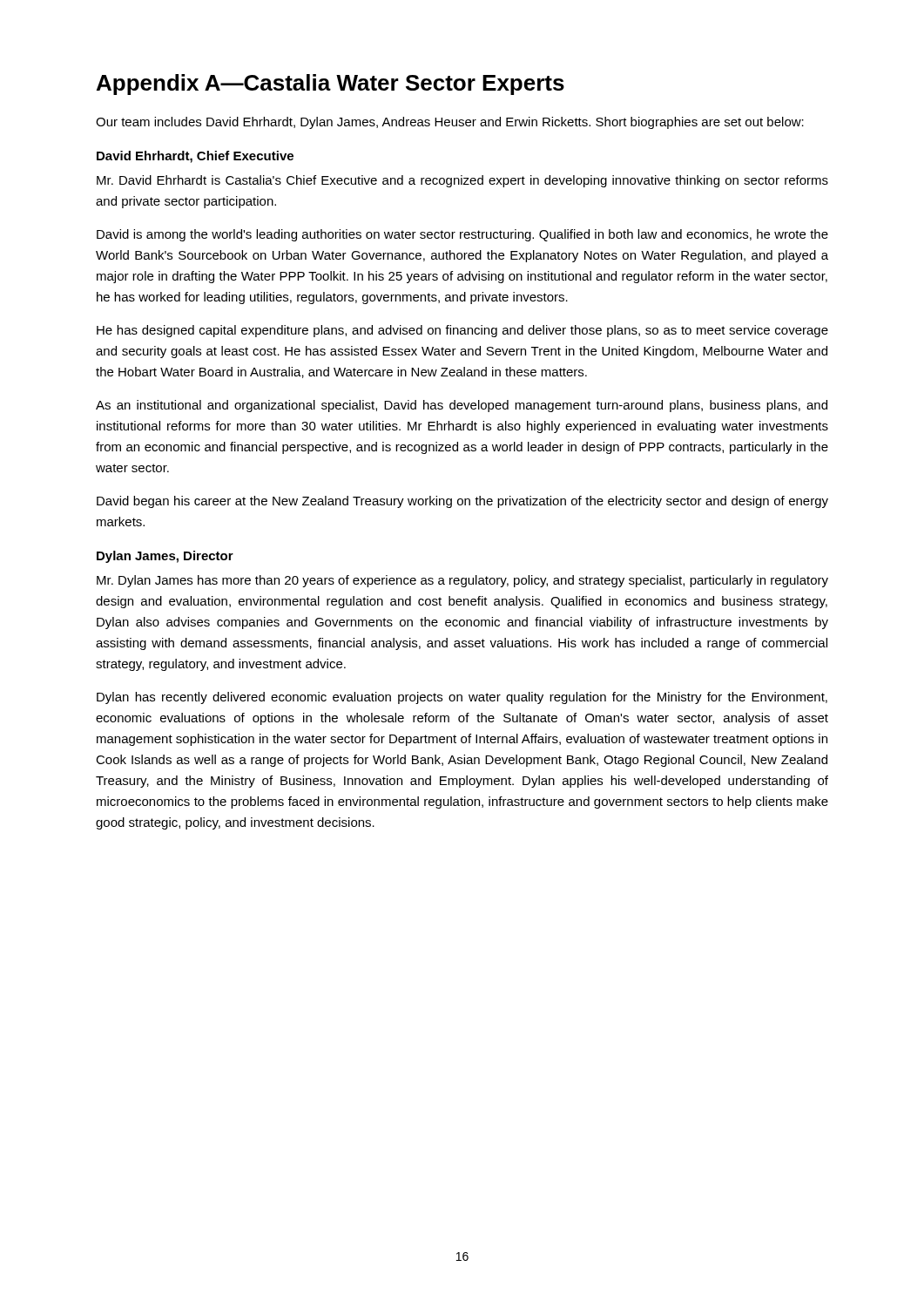Find the block on this page that starts "As an institutional"

[462, 436]
